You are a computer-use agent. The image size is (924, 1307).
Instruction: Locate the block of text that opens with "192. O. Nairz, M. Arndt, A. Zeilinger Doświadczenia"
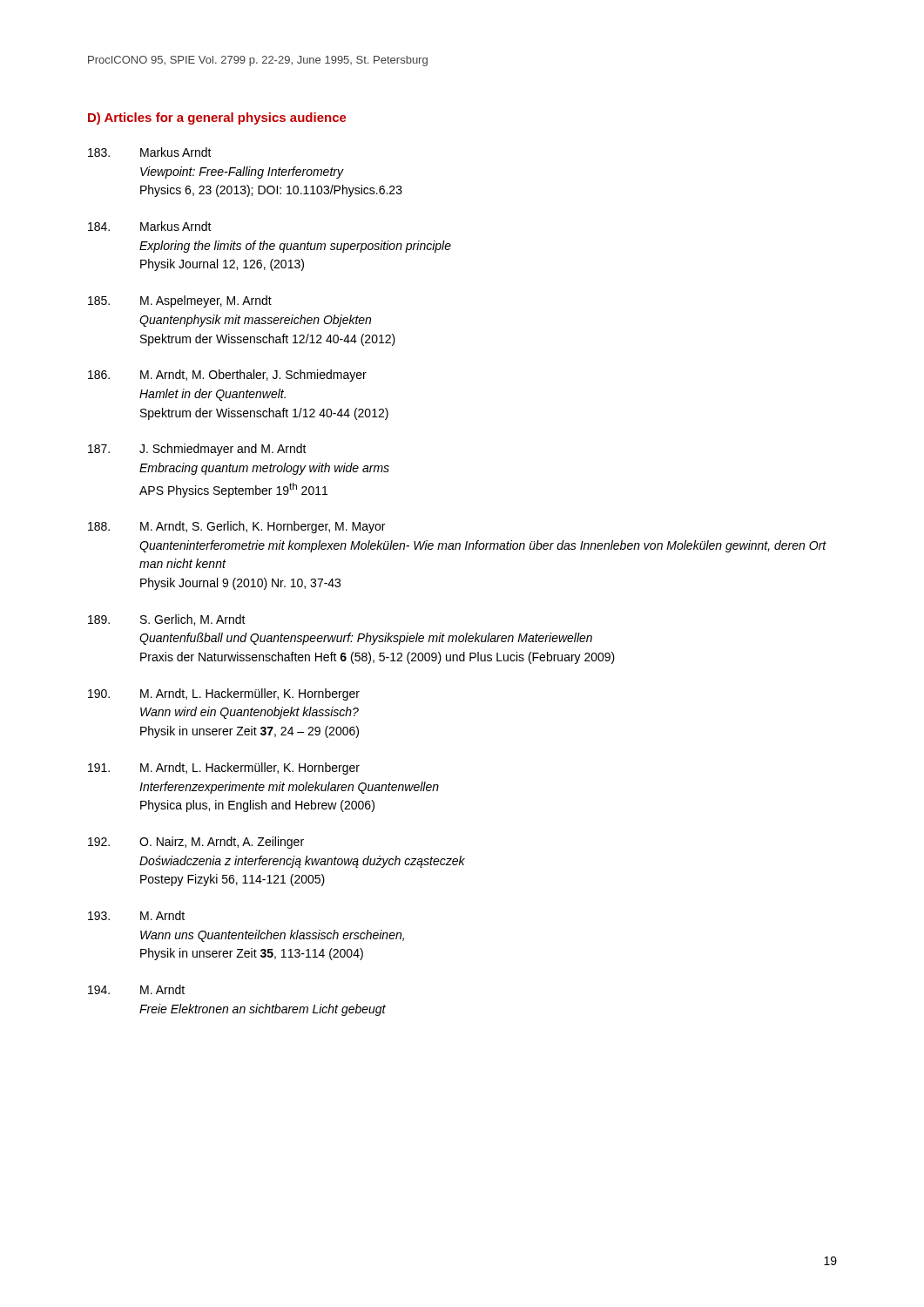462,861
